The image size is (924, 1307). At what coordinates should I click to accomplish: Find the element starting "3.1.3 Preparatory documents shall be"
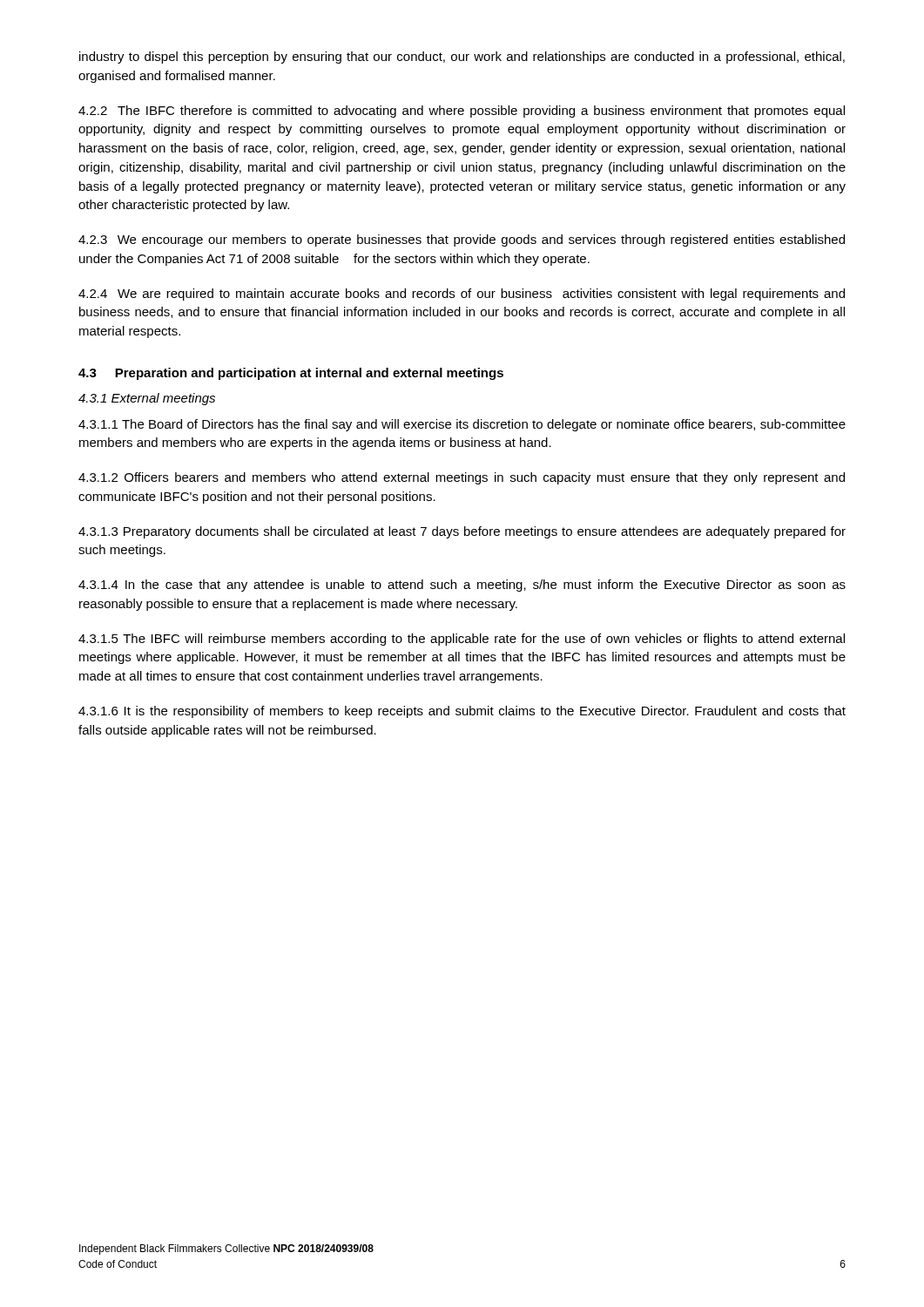coord(462,540)
